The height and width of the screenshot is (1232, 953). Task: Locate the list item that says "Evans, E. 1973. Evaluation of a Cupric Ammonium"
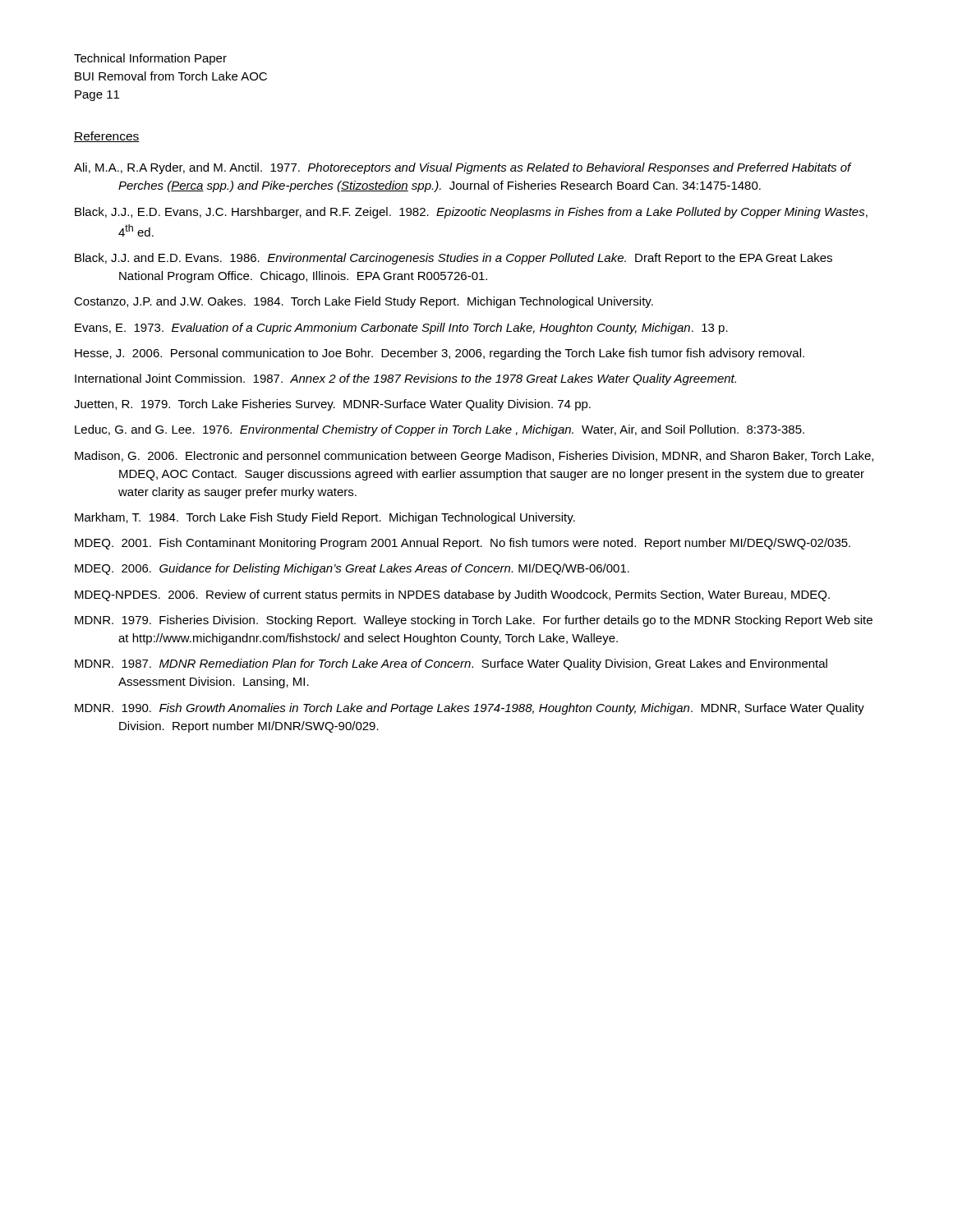(x=401, y=327)
